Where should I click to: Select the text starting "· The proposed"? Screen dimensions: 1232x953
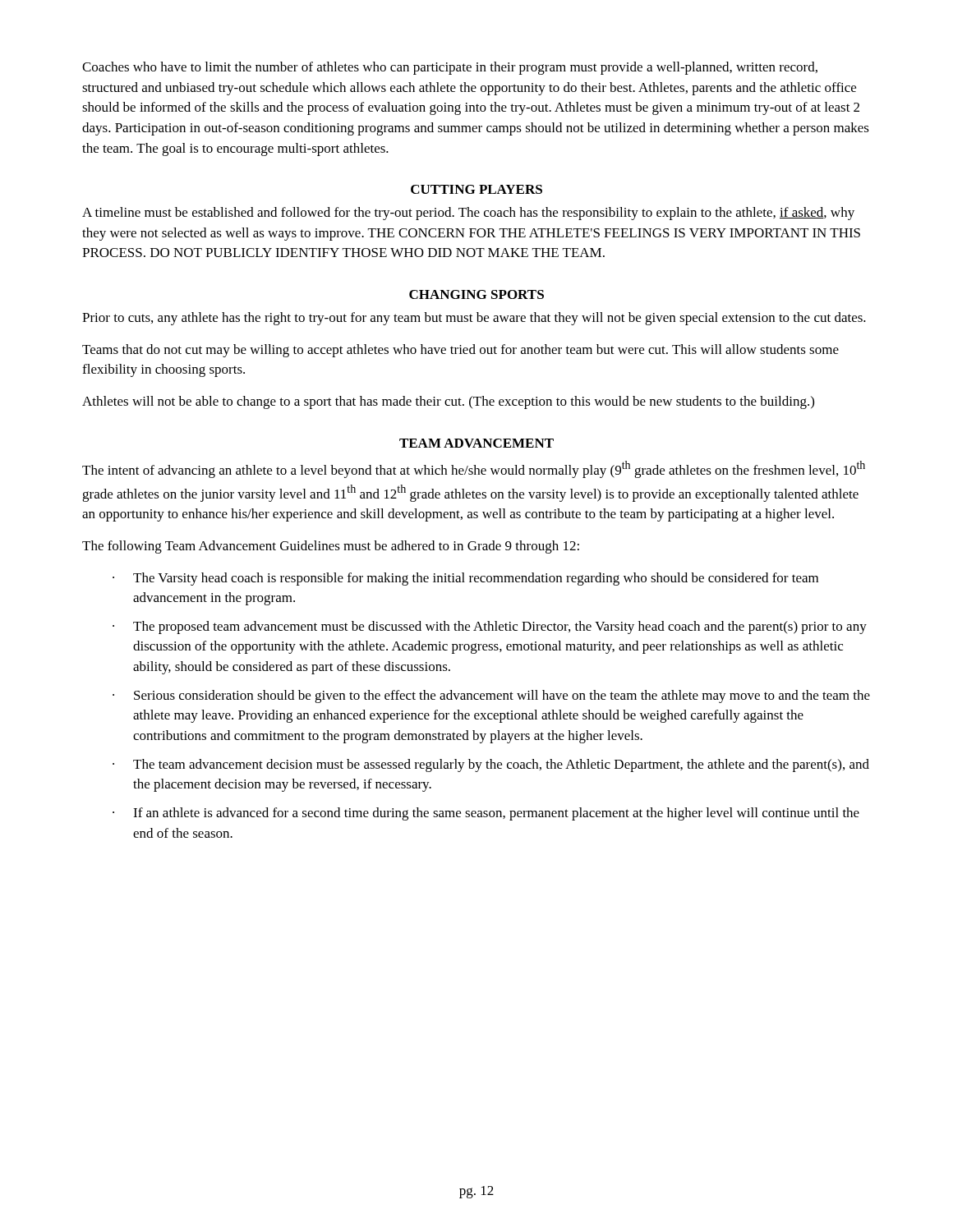491,647
